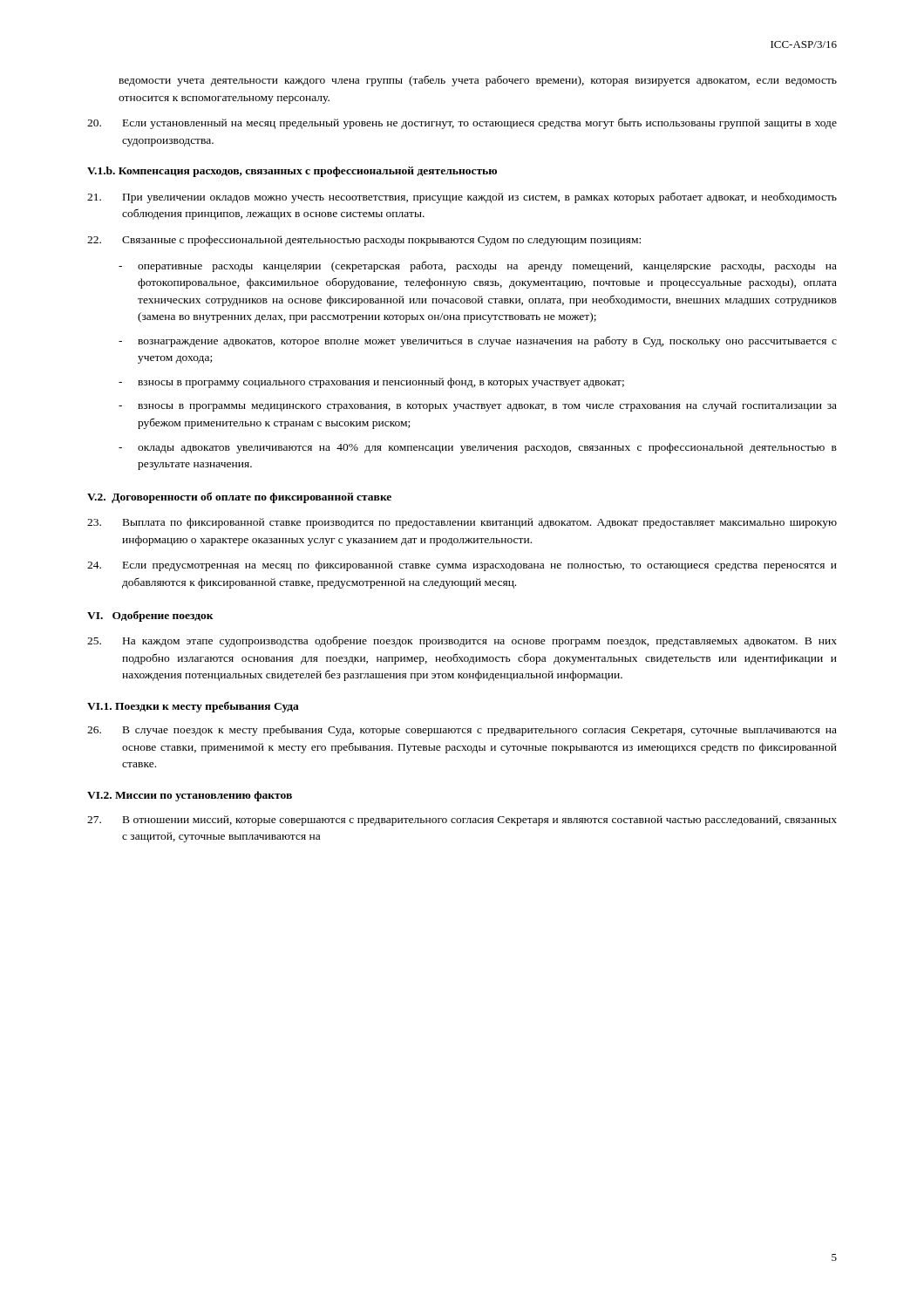Click on the element starting "Если установленный на"
Screen dimensions: 1308x924
click(x=462, y=131)
